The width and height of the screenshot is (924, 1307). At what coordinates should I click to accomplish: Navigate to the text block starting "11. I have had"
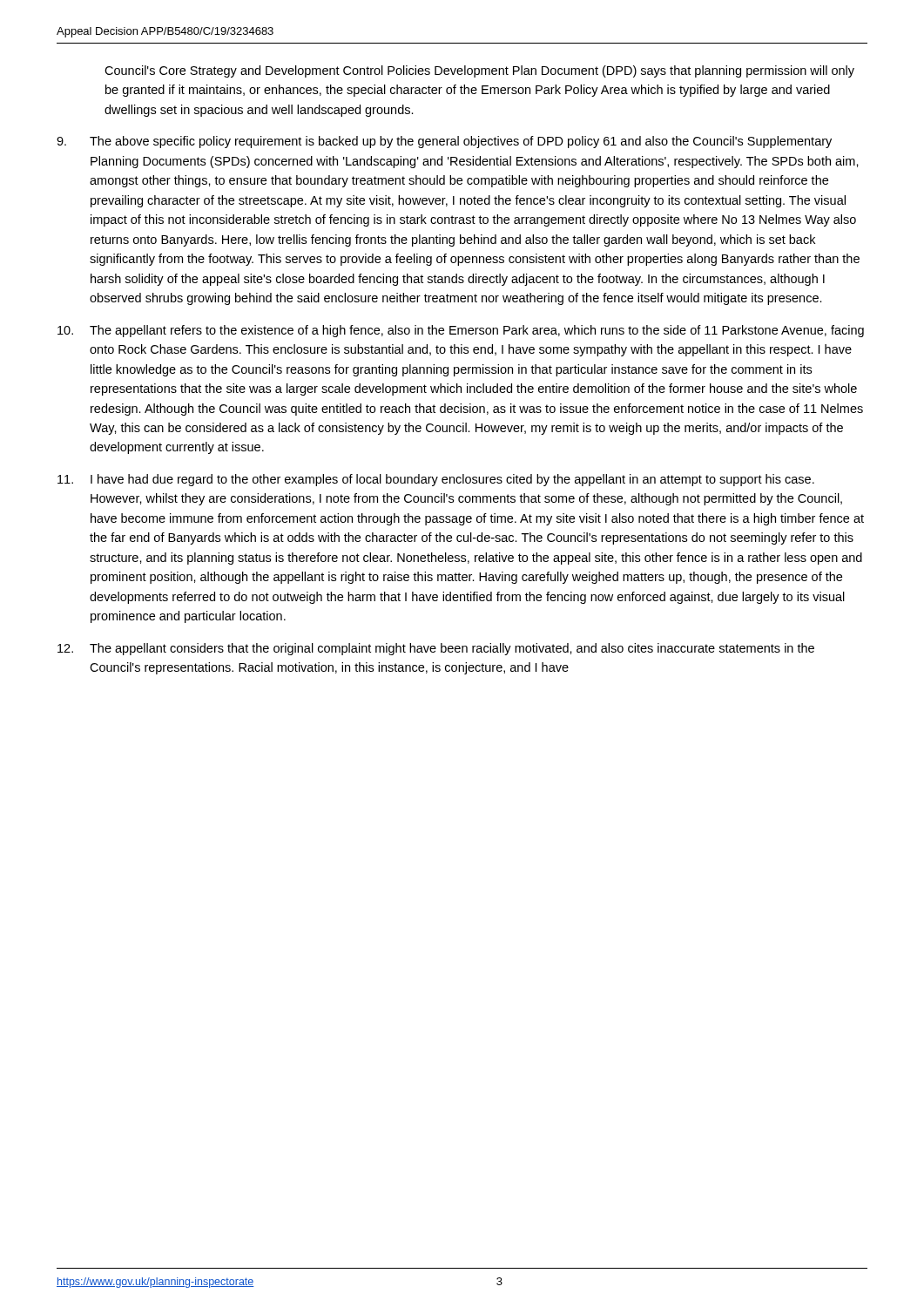point(462,548)
